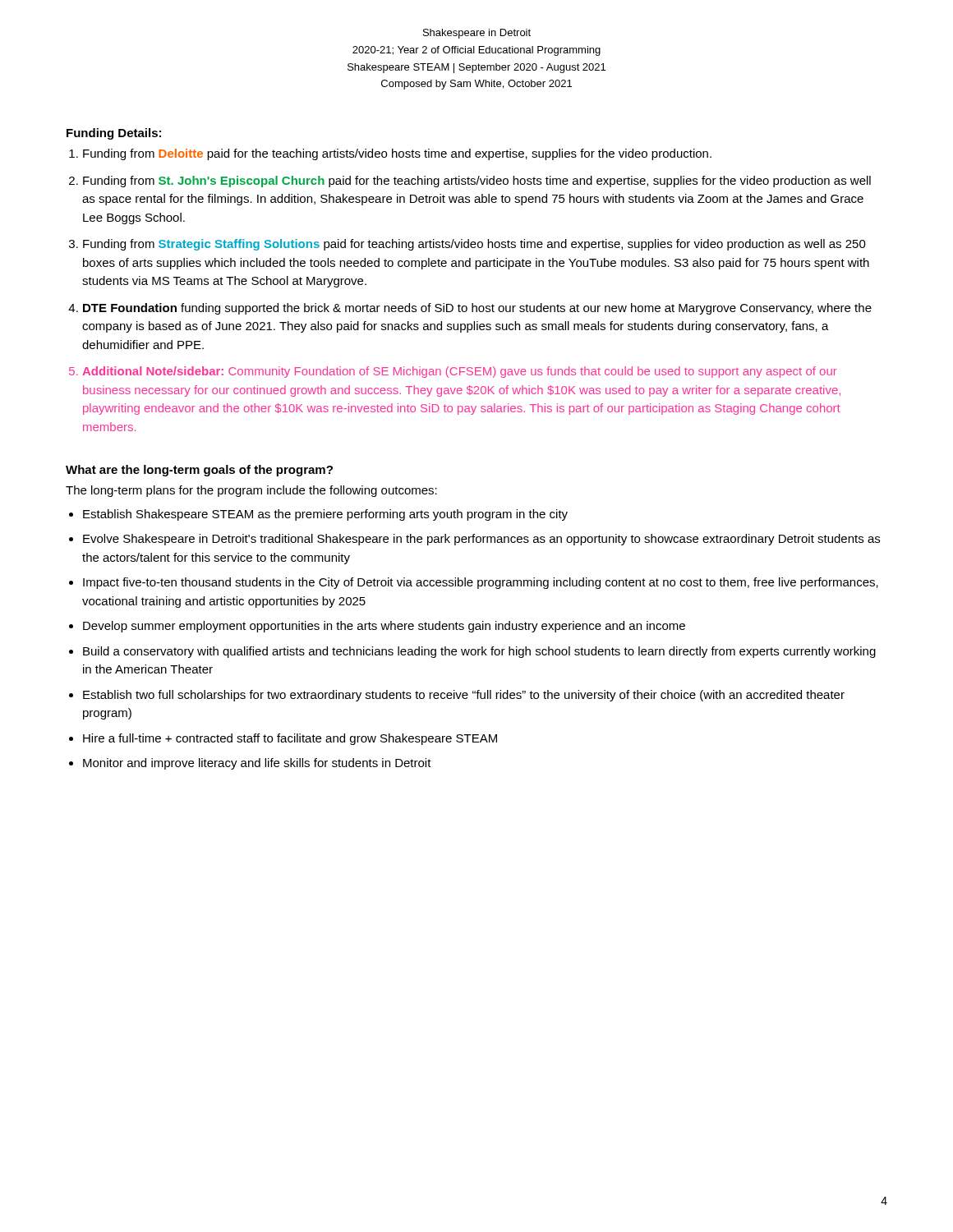953x1232 pixels.
Task: Select the passage starting "Funding from St. John's Episcopal"
Action: [485, 199]
